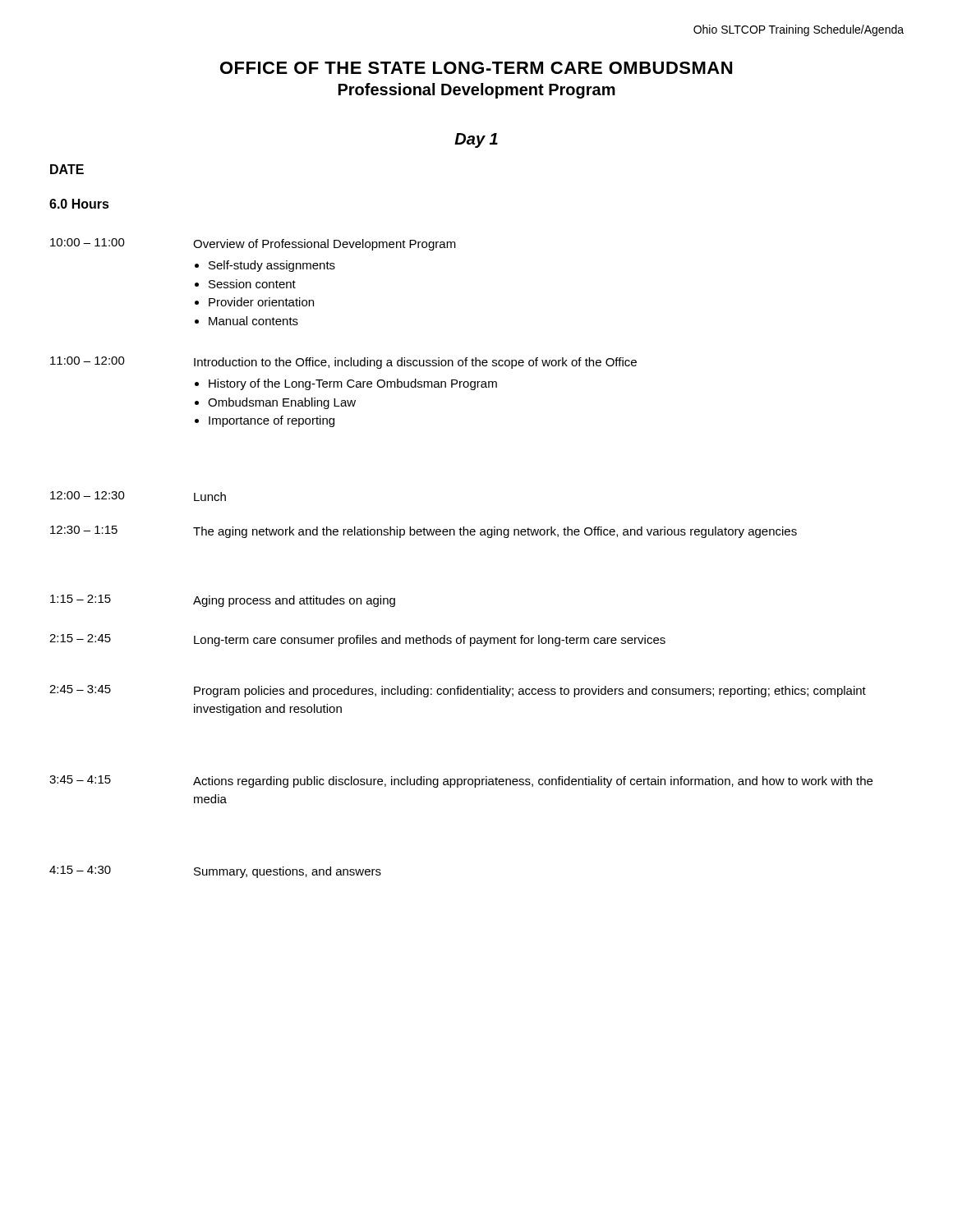Click on the text starting "12:00 – 12:30 Lunch"
The width and height of the screenshot is (953, 1232).
pyautogui.click(x=97, y=496)
